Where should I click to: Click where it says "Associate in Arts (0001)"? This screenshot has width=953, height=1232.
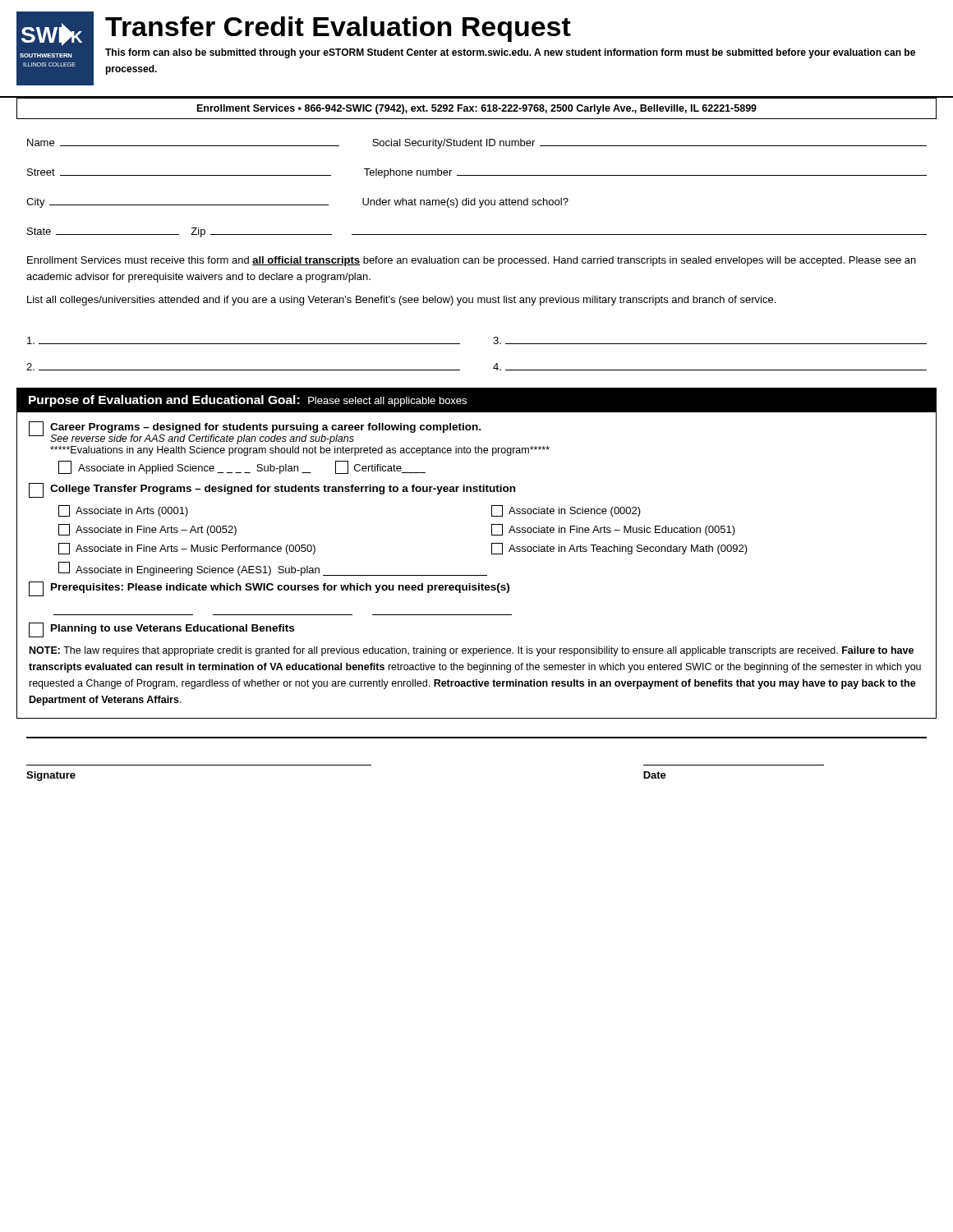pos(123,511)
